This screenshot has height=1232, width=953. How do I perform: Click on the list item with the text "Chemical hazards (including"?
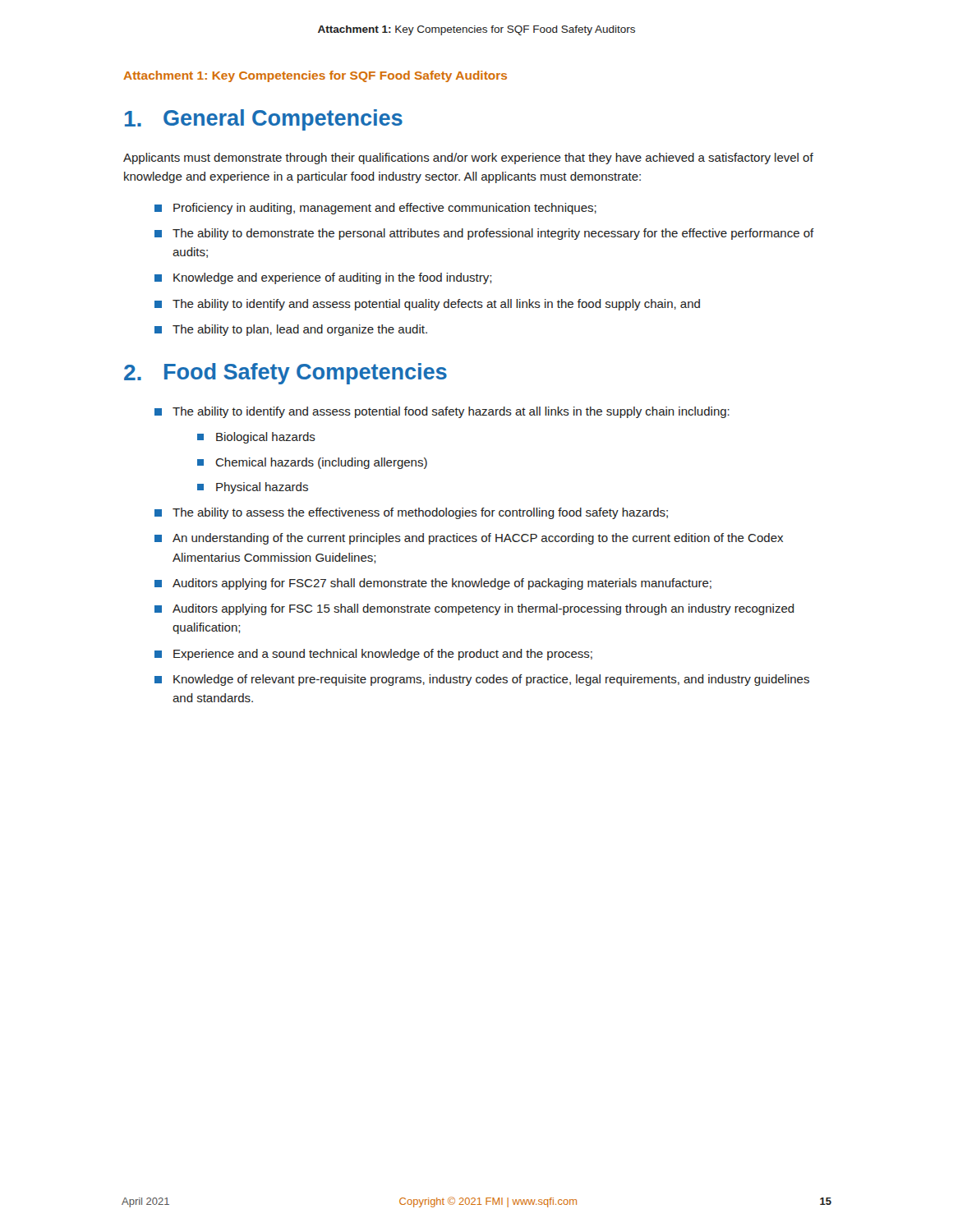pos(321,462)
